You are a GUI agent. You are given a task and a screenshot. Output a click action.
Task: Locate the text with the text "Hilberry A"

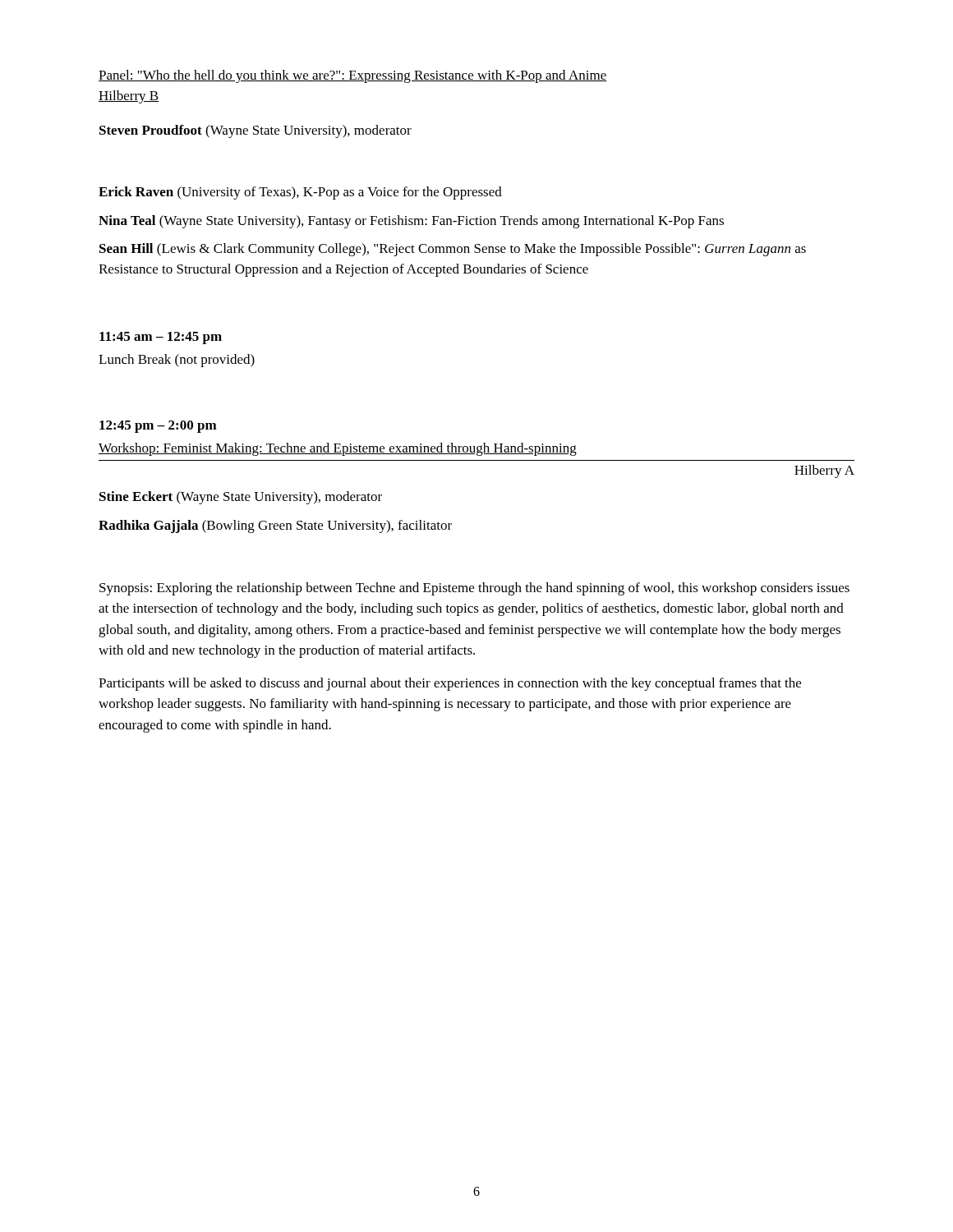point(824,471)
